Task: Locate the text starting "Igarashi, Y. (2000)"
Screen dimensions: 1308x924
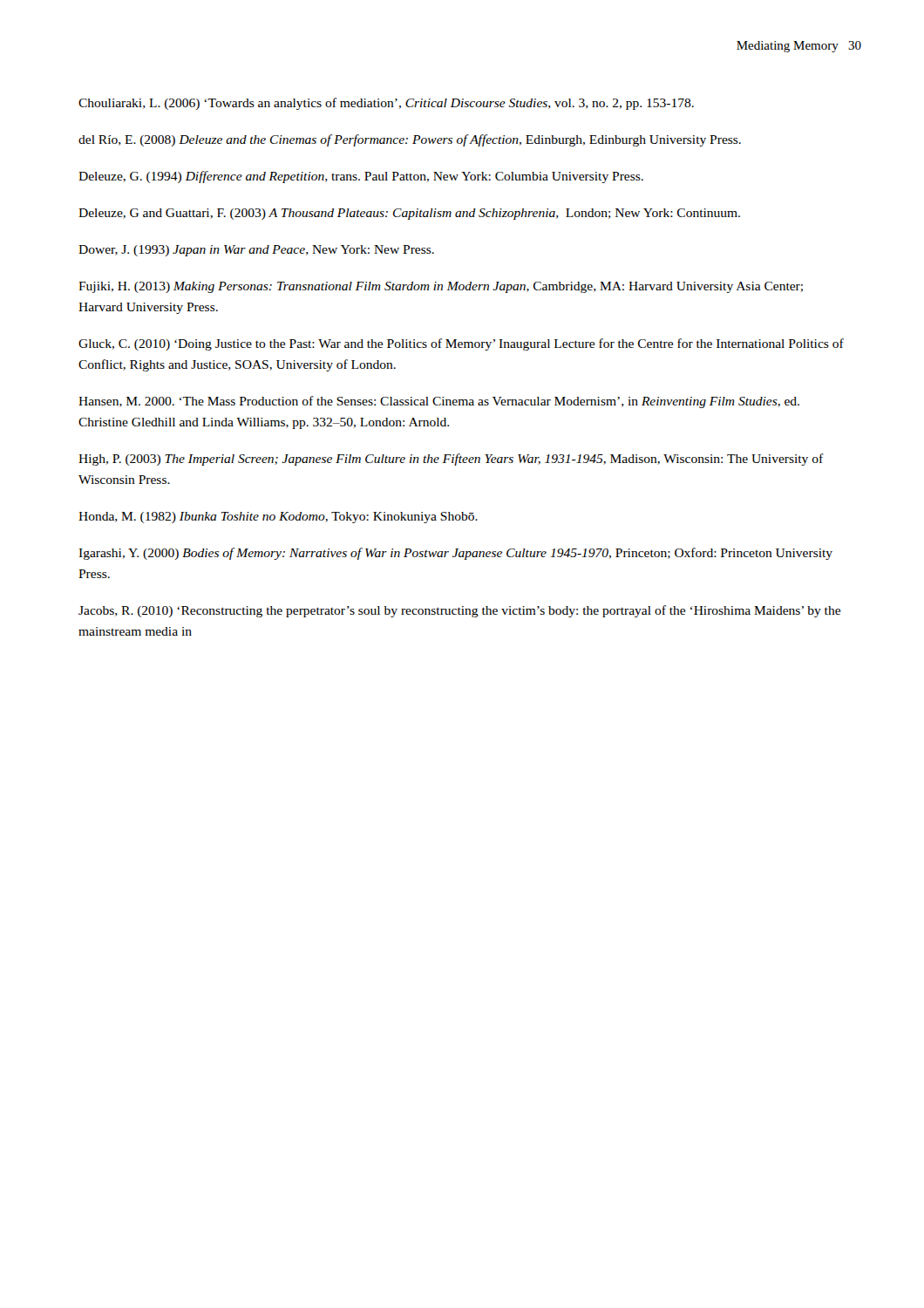Action: click(x=462, y=563)
